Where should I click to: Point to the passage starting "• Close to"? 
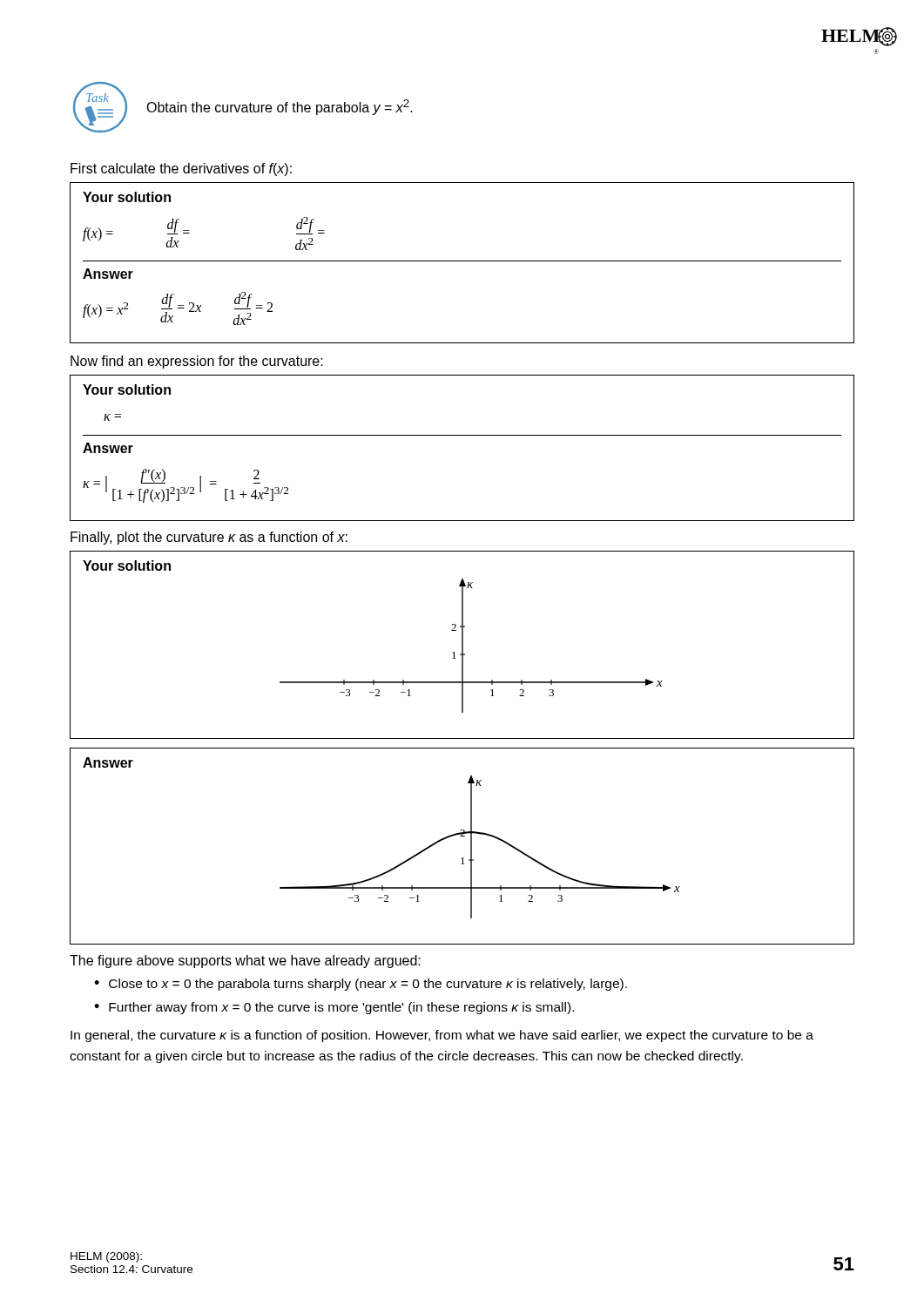click(361, 984)
